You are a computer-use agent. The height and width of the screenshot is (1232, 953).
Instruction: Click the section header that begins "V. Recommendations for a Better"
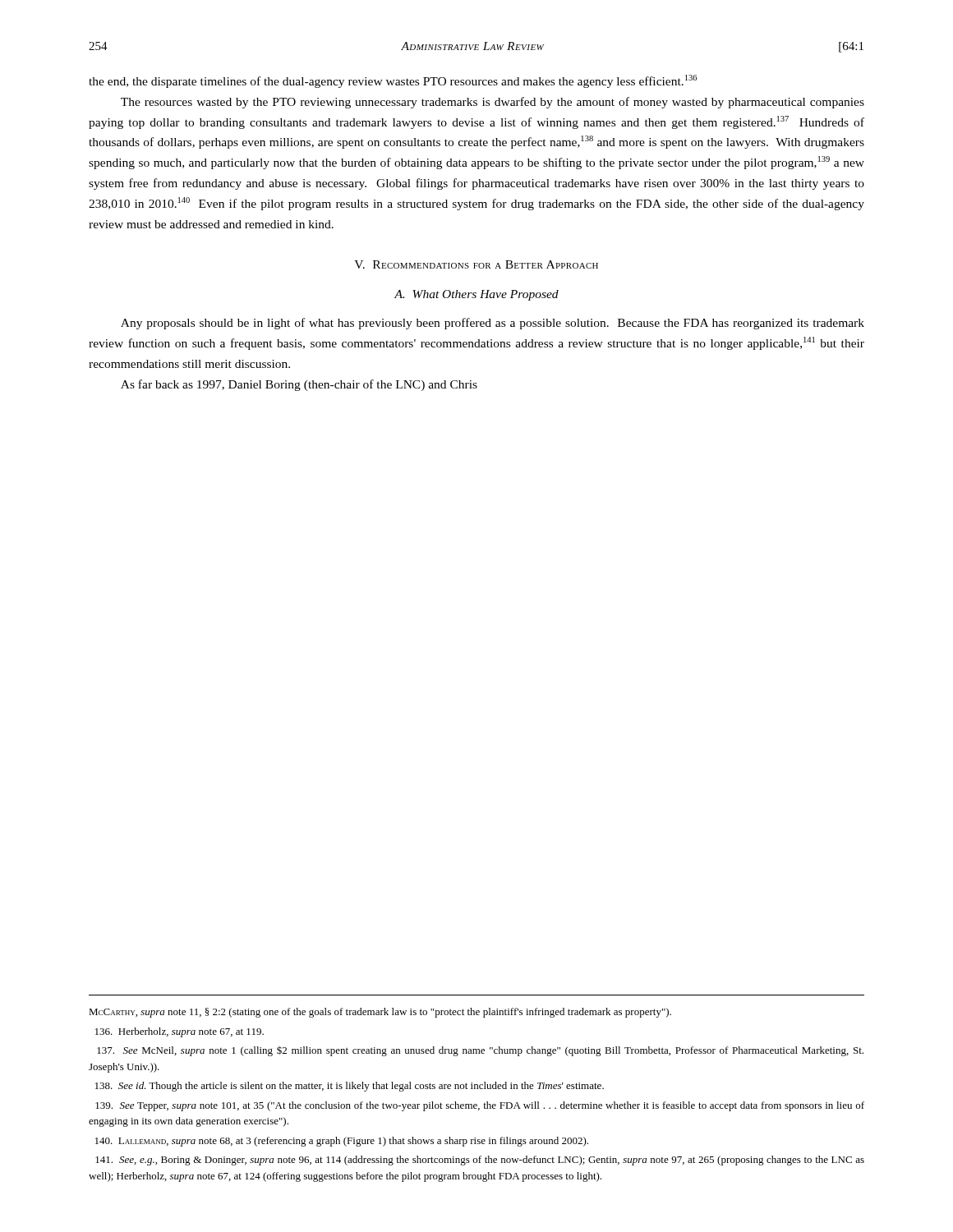coord(476,264)
